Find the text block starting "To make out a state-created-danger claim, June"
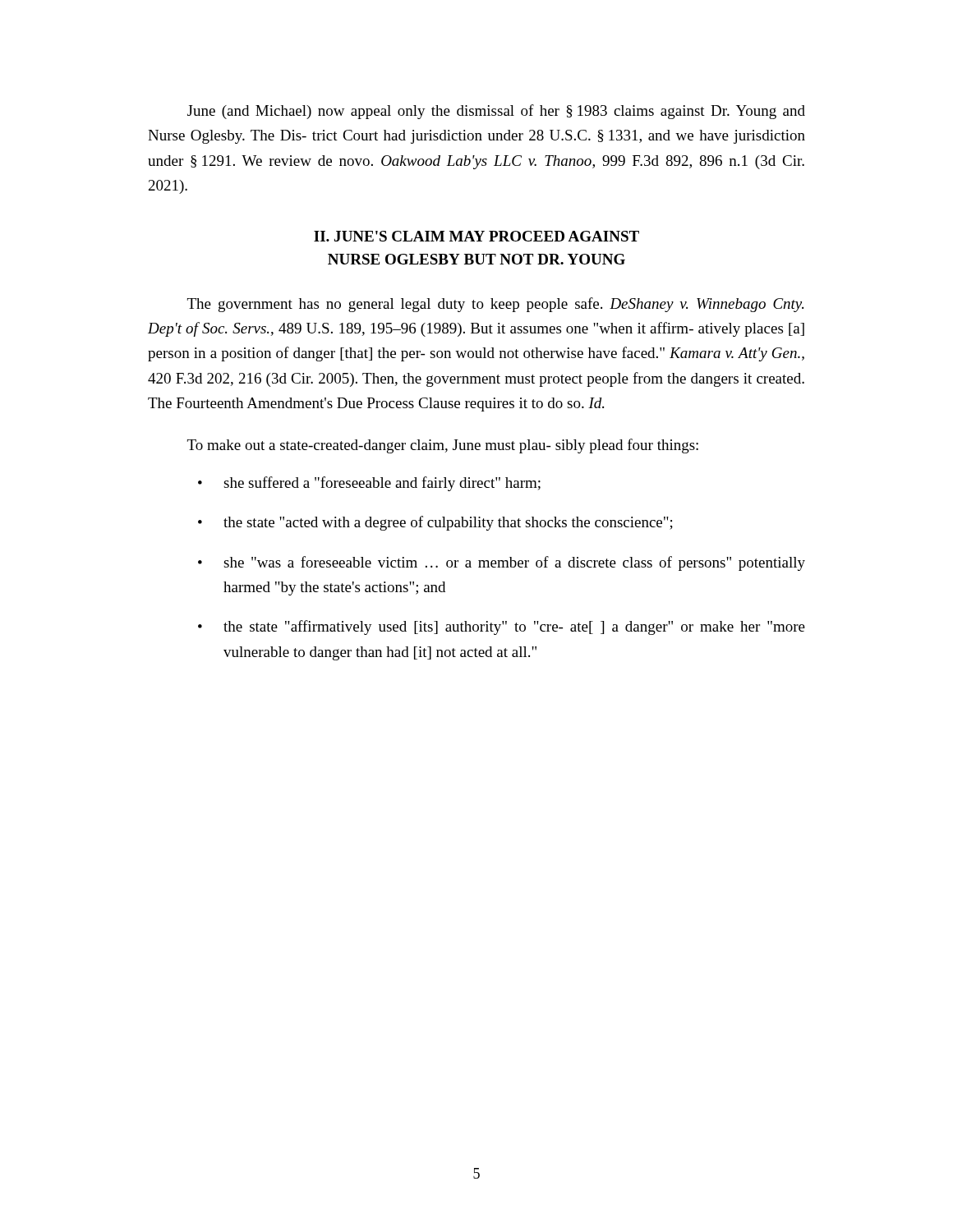This screenshot has width=953, height=1232. click(x=443, y=444)
